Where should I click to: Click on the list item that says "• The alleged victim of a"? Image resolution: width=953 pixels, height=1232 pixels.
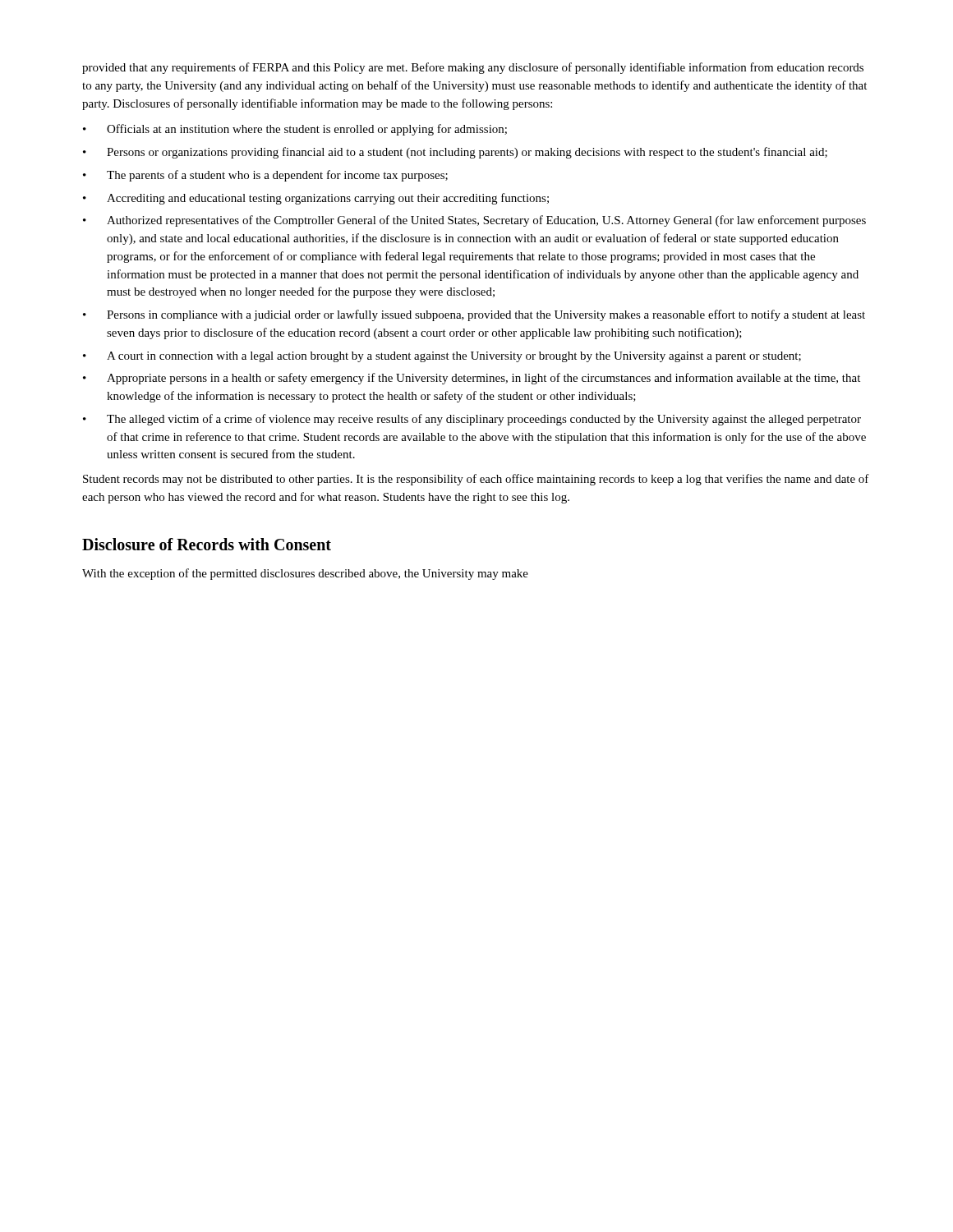click(x=476, y=437)
